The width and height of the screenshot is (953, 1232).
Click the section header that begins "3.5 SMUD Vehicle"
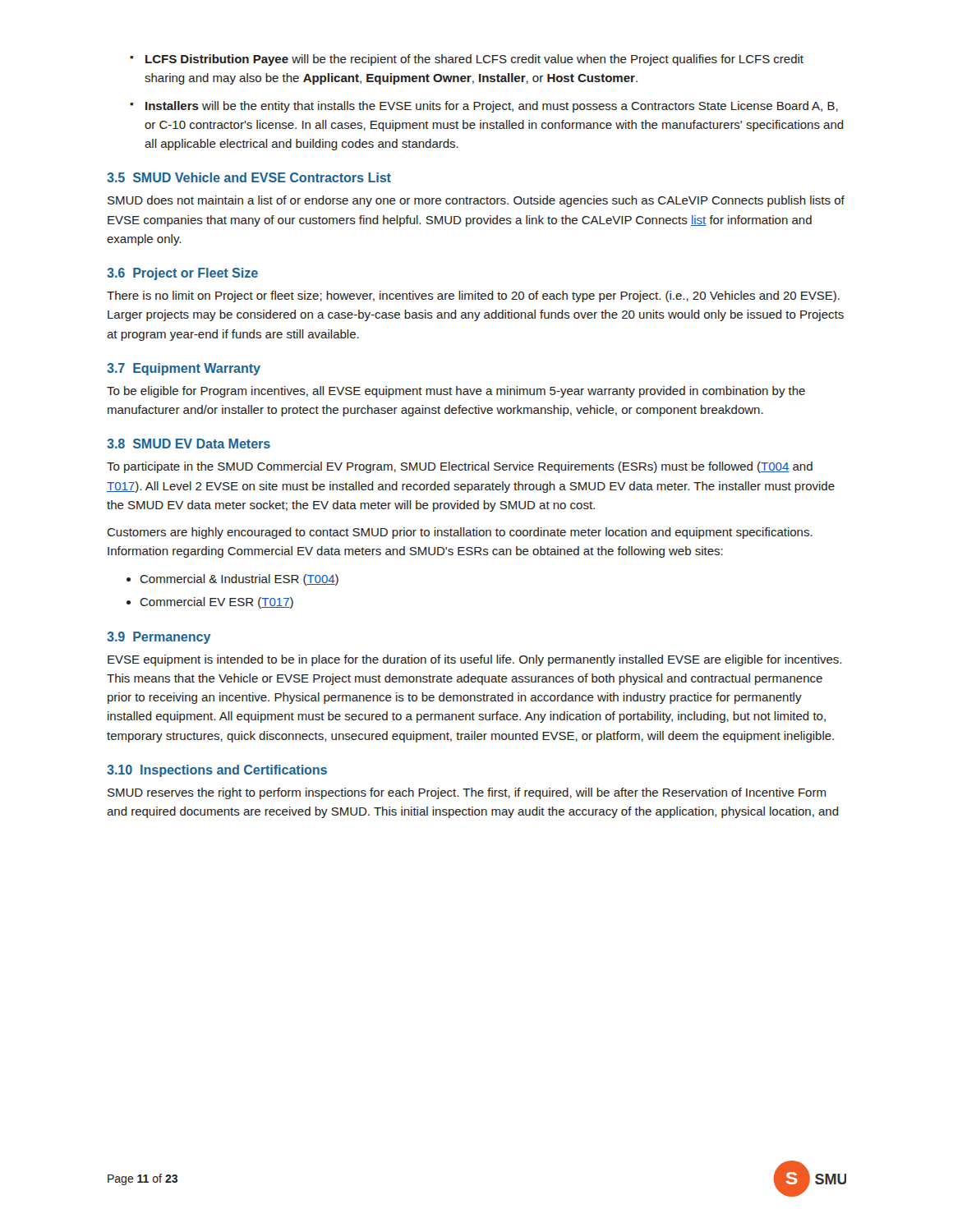tap(249, 178)
